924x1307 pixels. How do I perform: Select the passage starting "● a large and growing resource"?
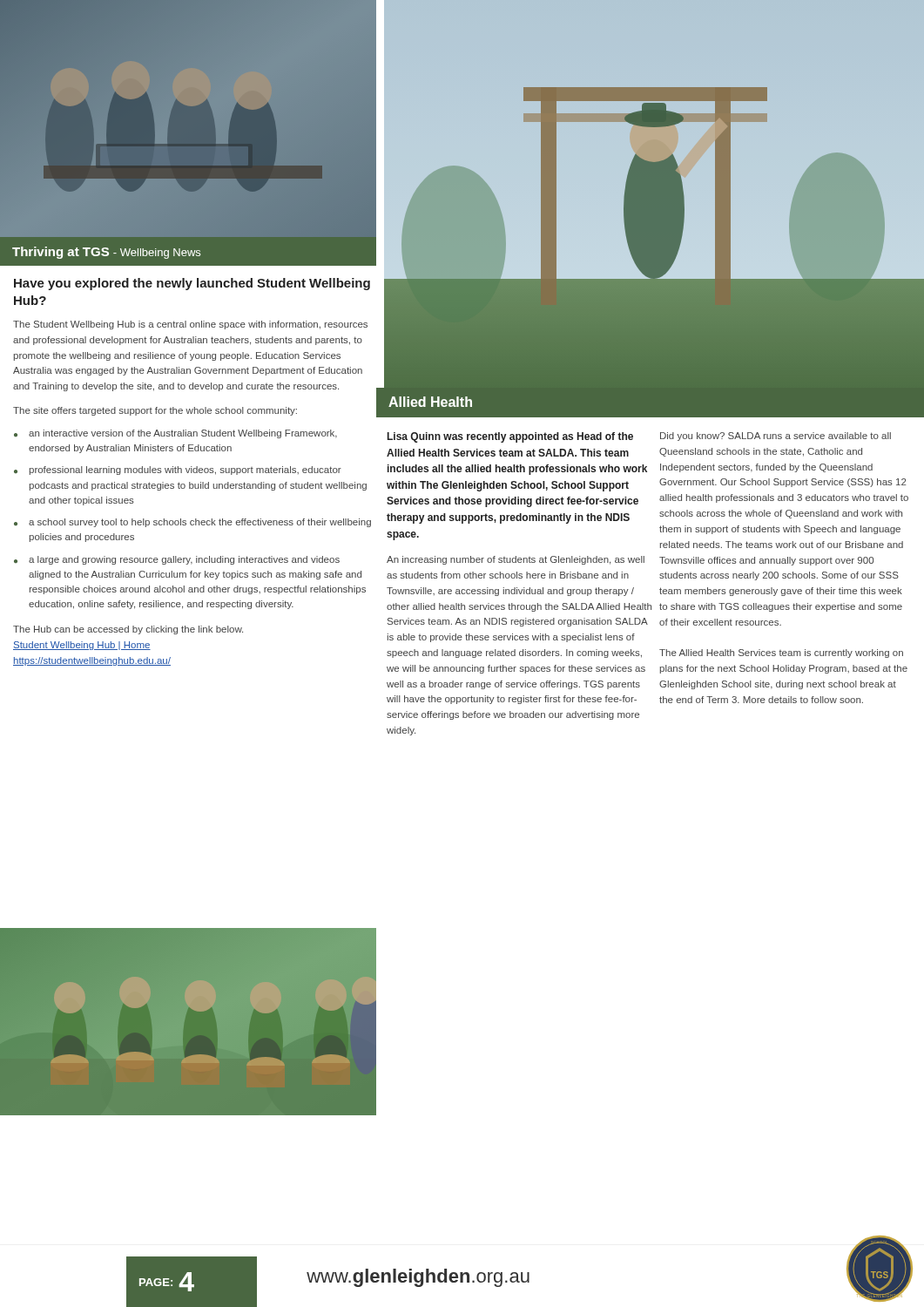pyautogui.click(x=190, y=582)
